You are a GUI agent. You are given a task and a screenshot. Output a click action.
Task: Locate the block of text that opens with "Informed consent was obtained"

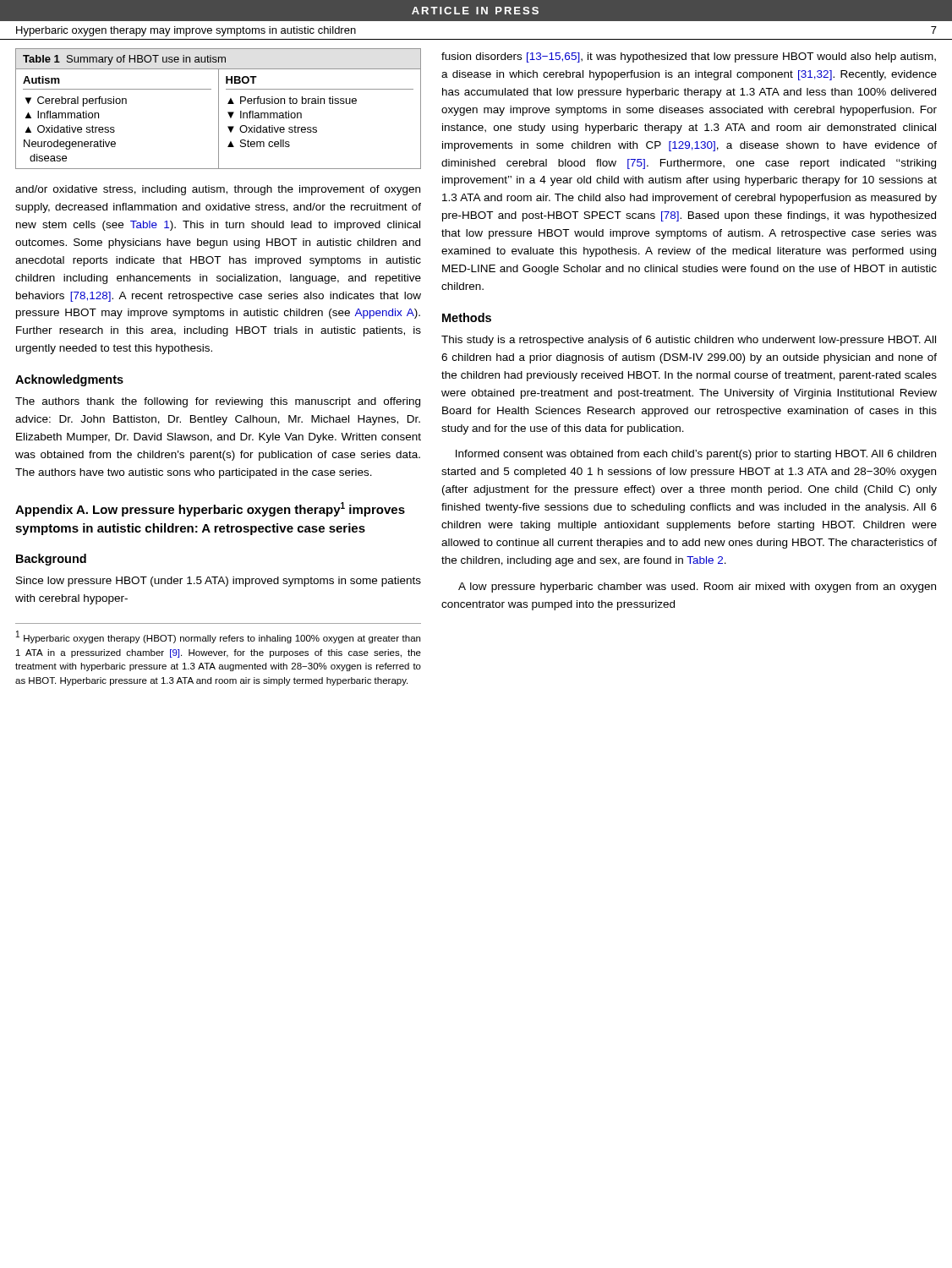click(x=689, y=507)
